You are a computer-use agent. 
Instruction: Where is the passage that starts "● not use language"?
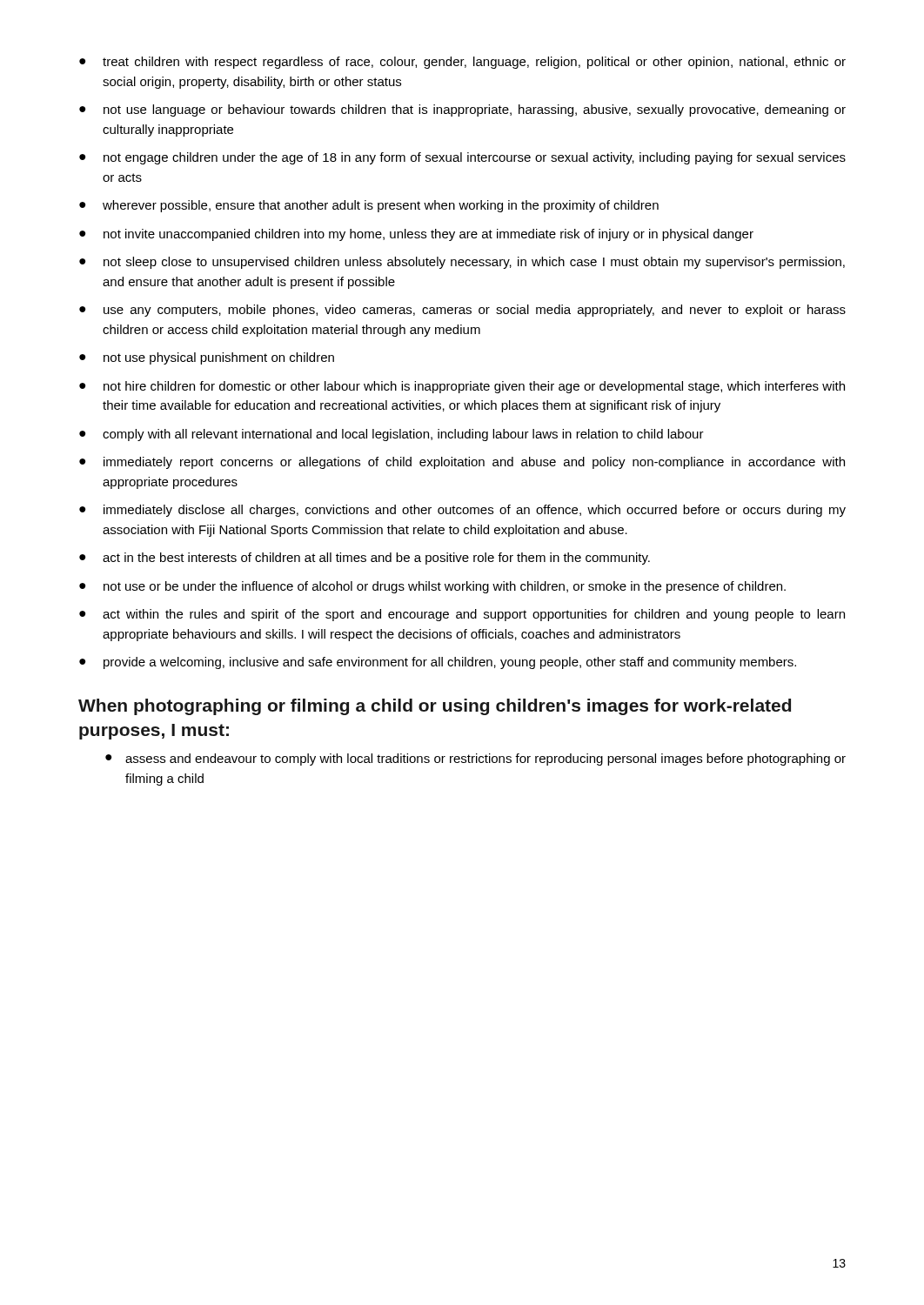pyautogui.click(x=462, y=120)
